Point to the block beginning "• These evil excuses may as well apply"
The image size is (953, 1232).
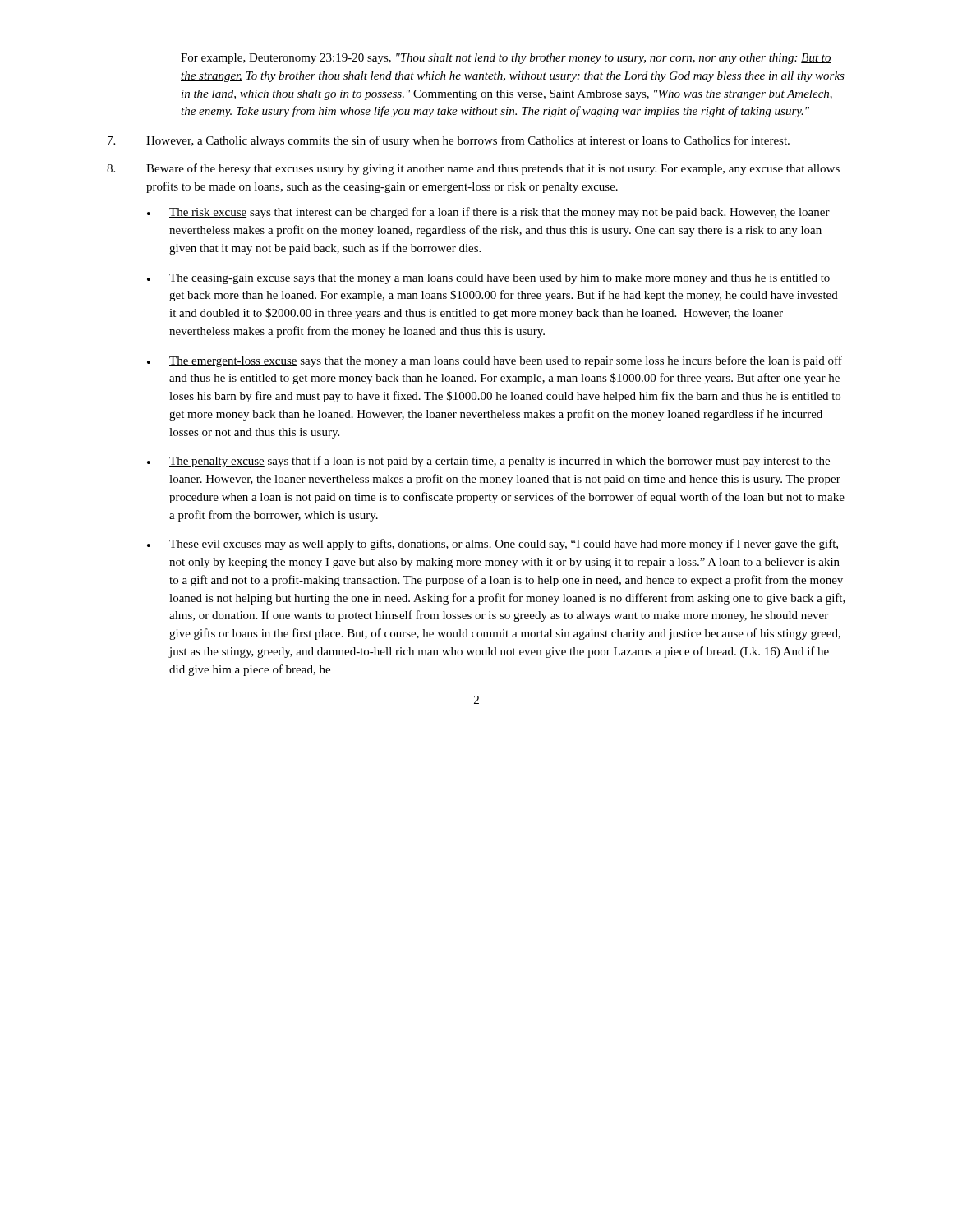tap(496, 607)
